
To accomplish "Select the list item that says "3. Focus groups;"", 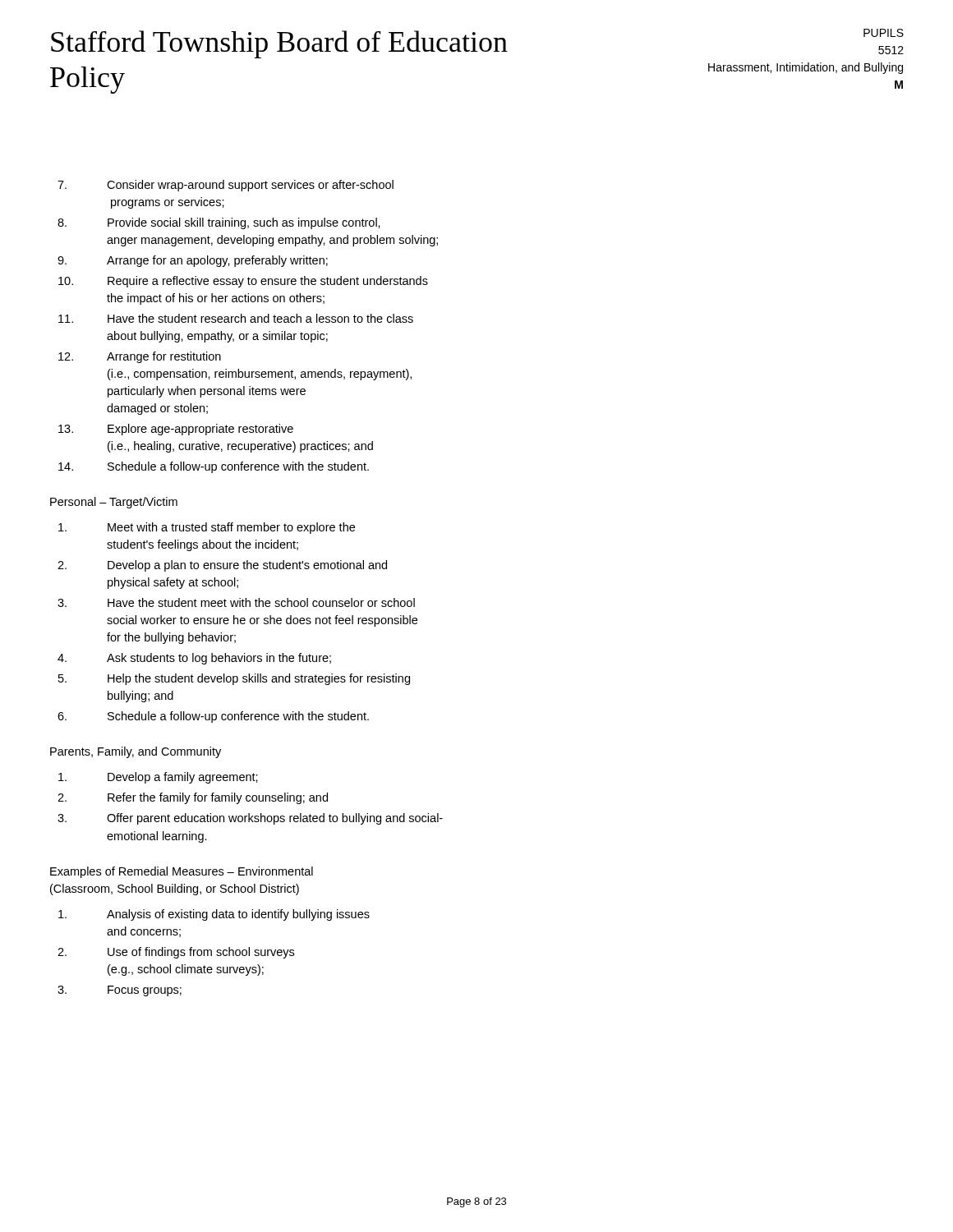I will (x=120, y=991).
